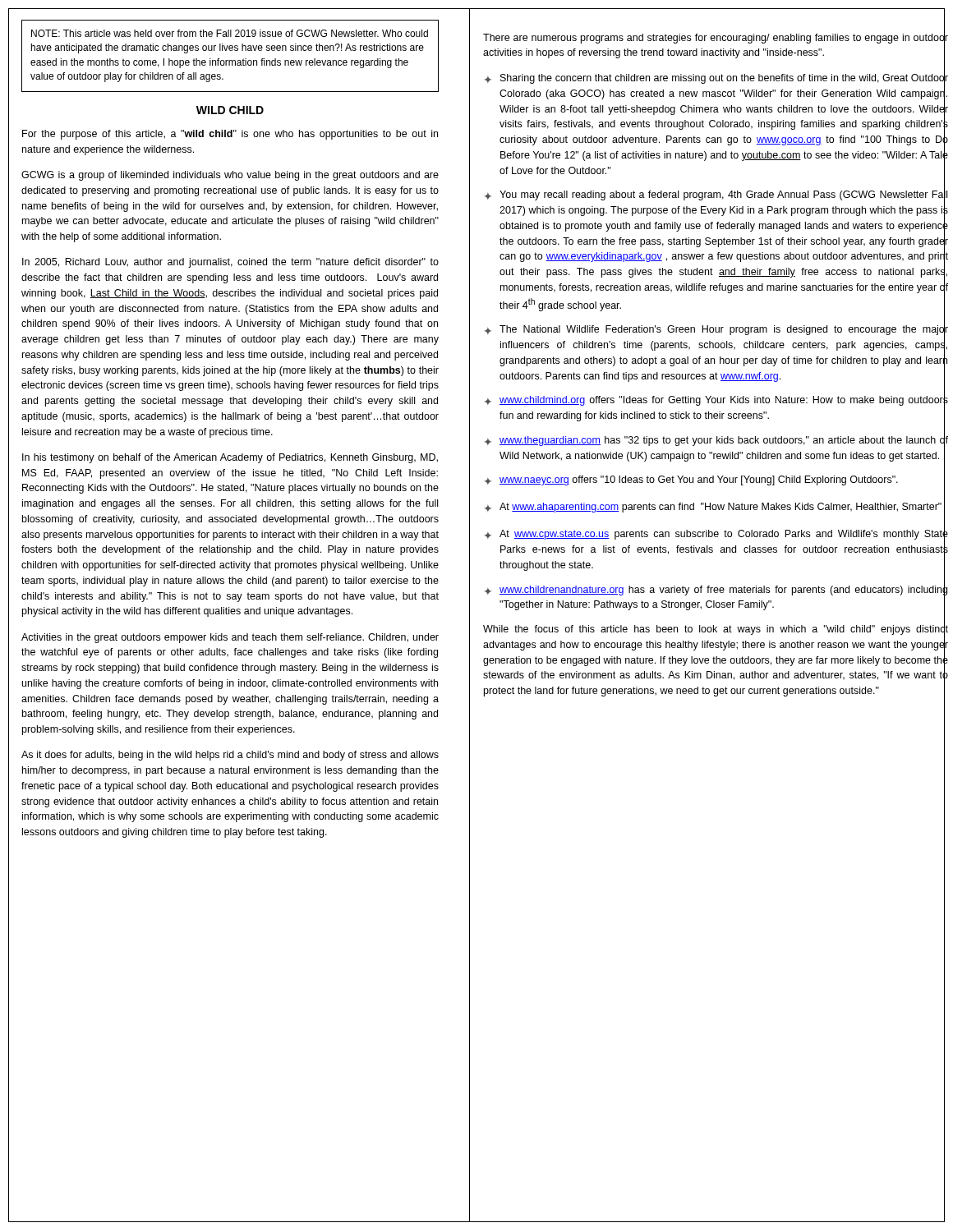Find the list item that says "✦ www.childrenandnature.org has"
Screen dimensions: 1232x953
[x=716, y=597]
